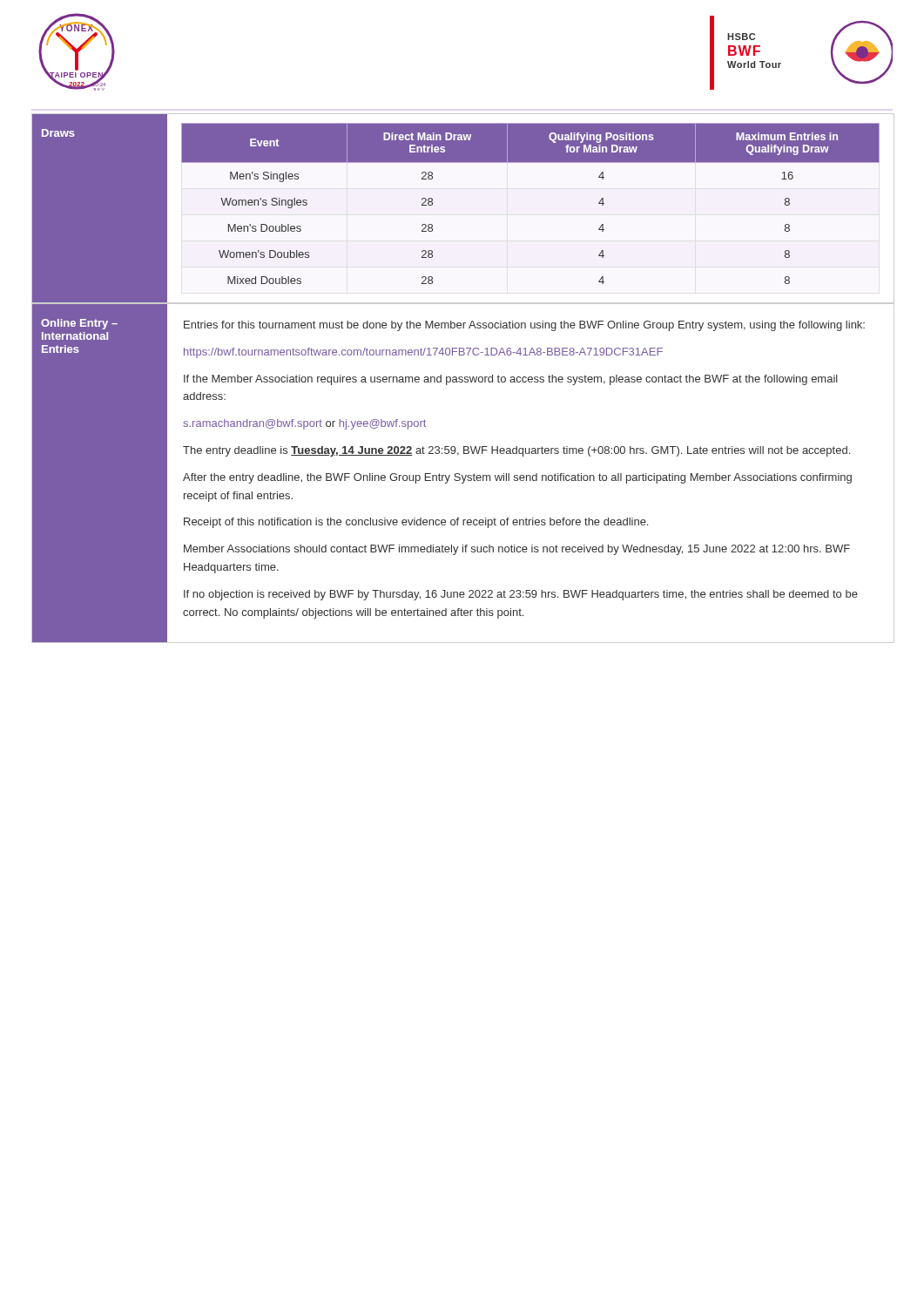924x1307 pixels.
Task: Point to the block beginning "Receipt of this notification is the"
Action: 530,523
